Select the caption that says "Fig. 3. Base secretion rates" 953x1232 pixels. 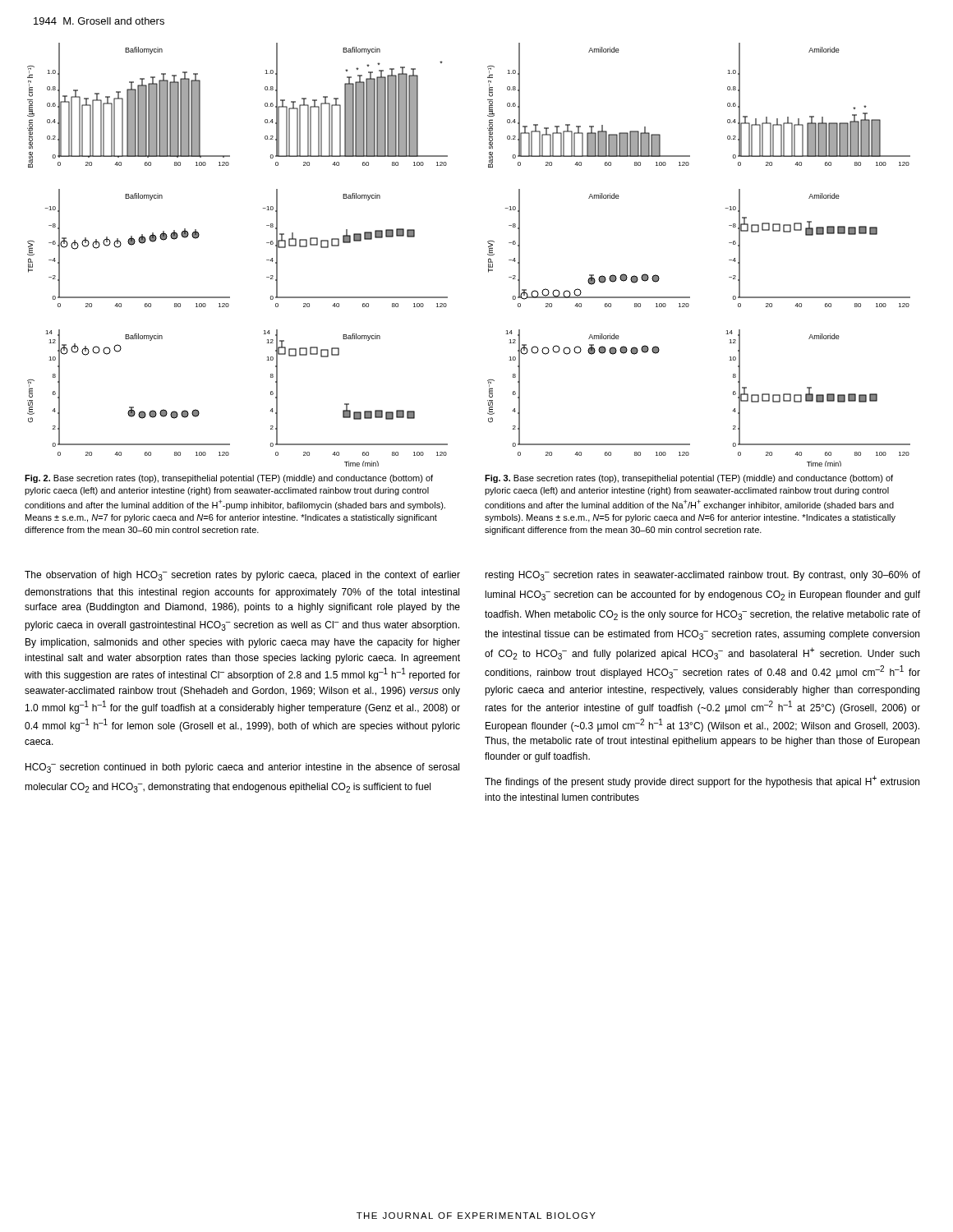coord(690,504)
